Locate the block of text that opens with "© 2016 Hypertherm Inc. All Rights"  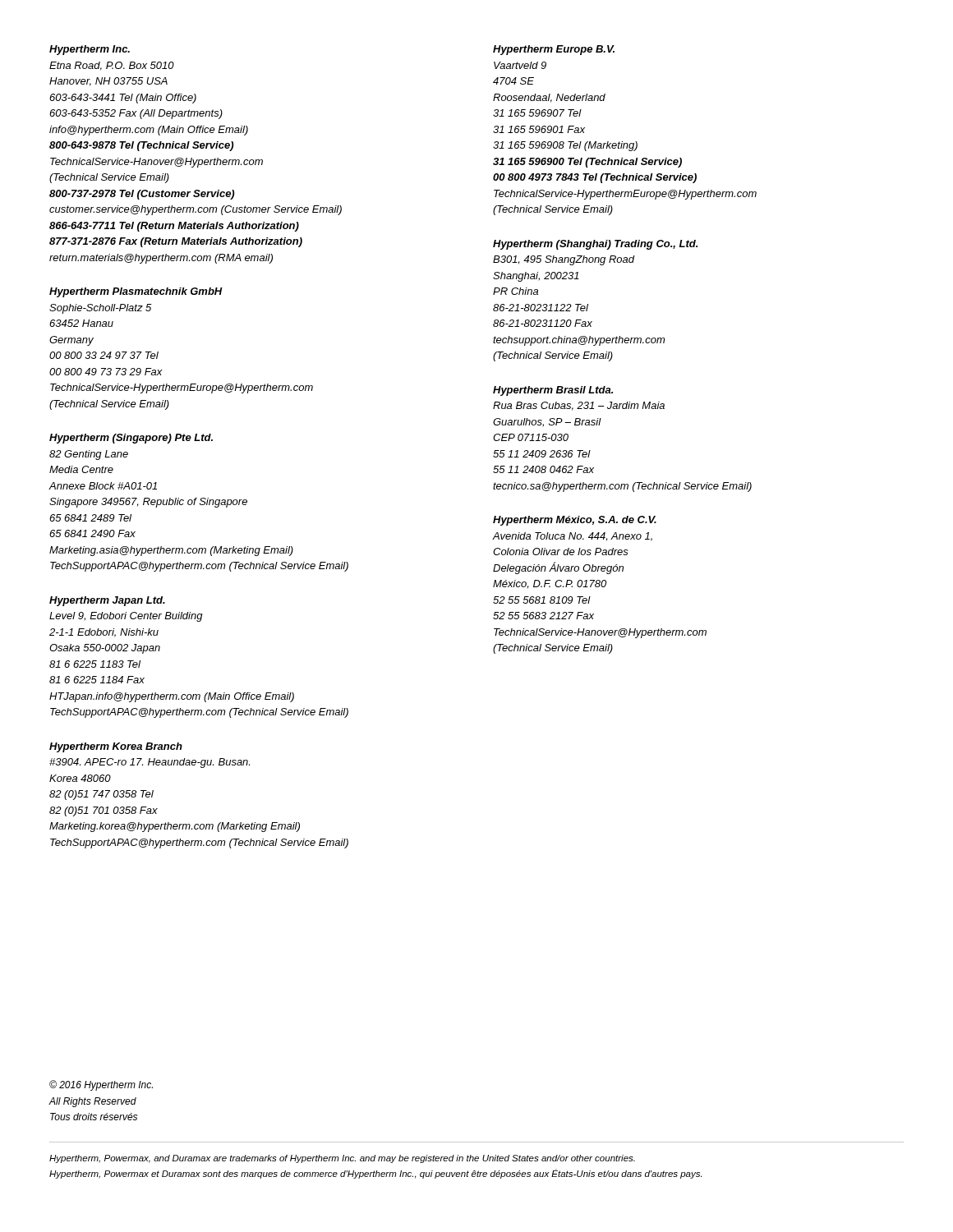click(x=101, y=1085)
